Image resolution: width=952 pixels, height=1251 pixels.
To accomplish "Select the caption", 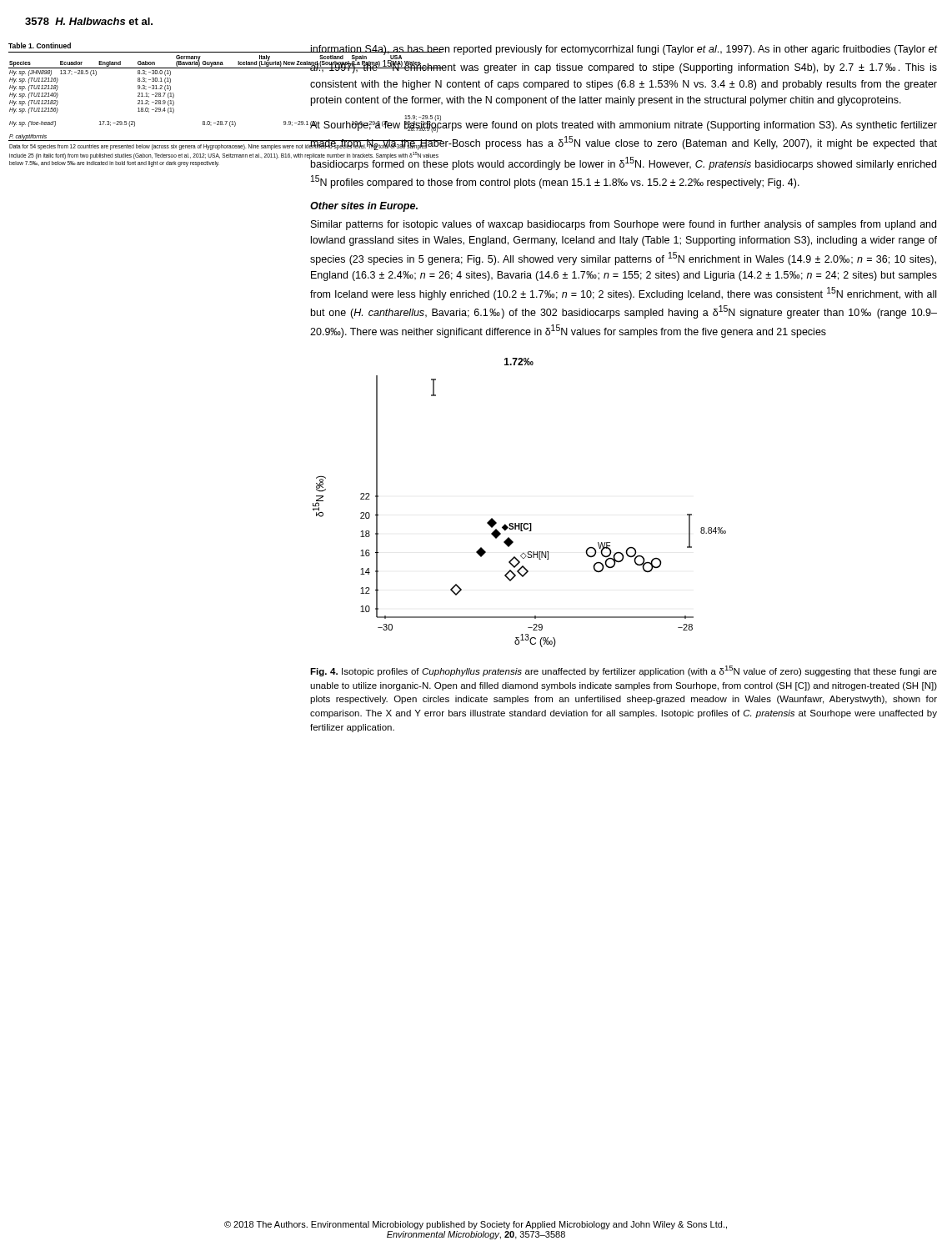I will click(x=624, y=698).
